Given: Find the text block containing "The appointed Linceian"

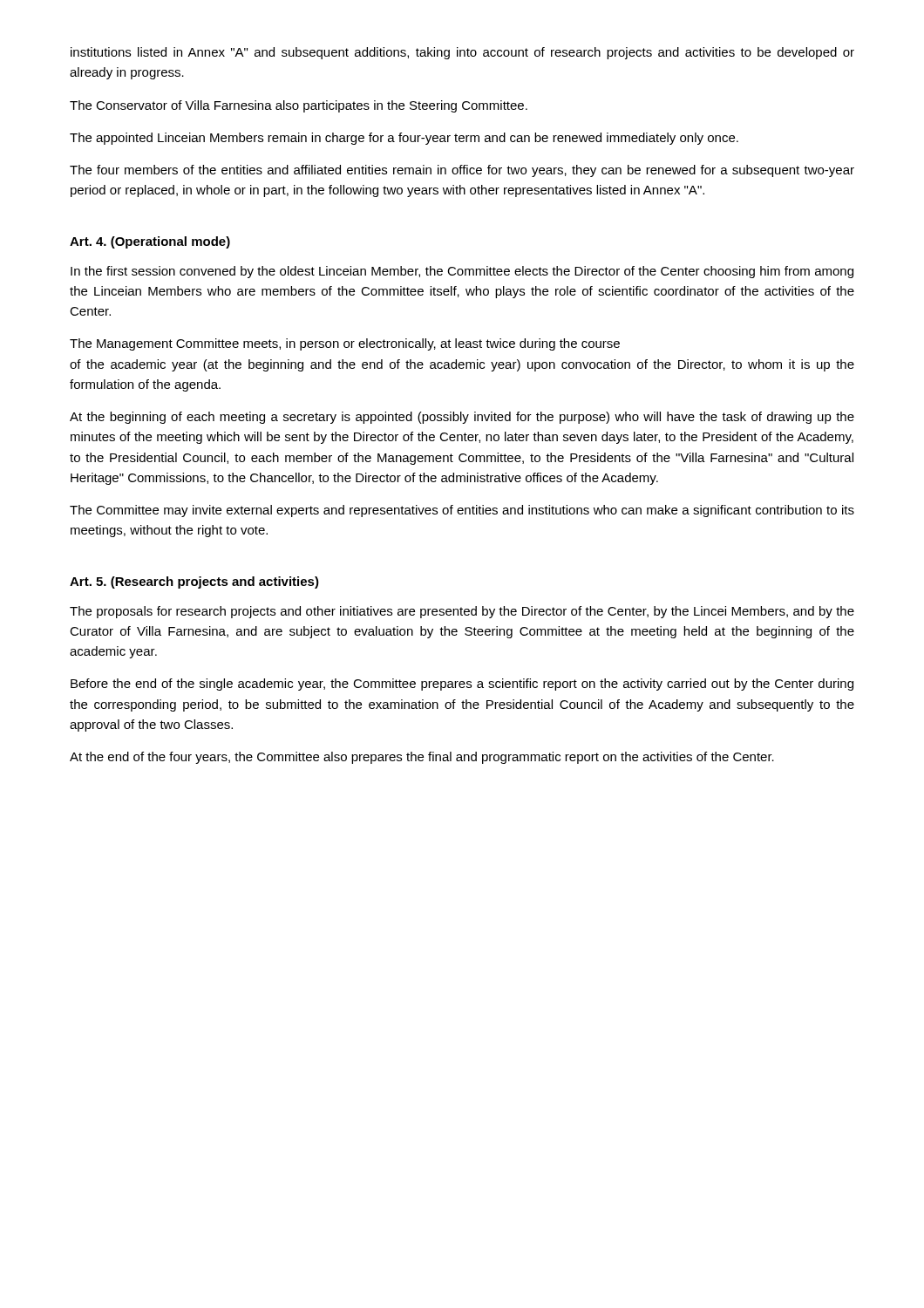Looking at the screenshot, I should [404, 137].
